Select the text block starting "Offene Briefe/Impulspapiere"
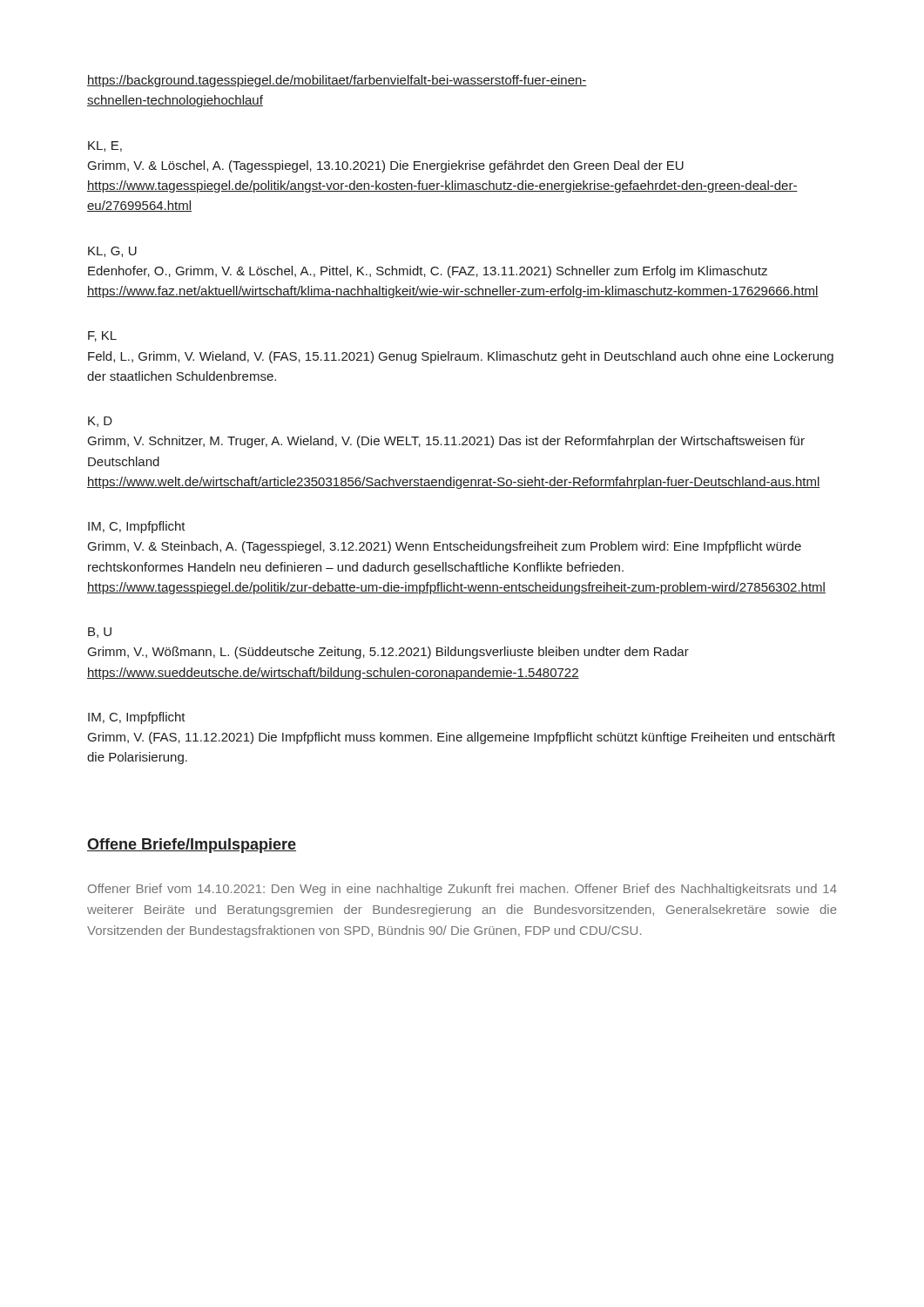Viewport: 924px width, 1307px height. click(x=192, y=844)
